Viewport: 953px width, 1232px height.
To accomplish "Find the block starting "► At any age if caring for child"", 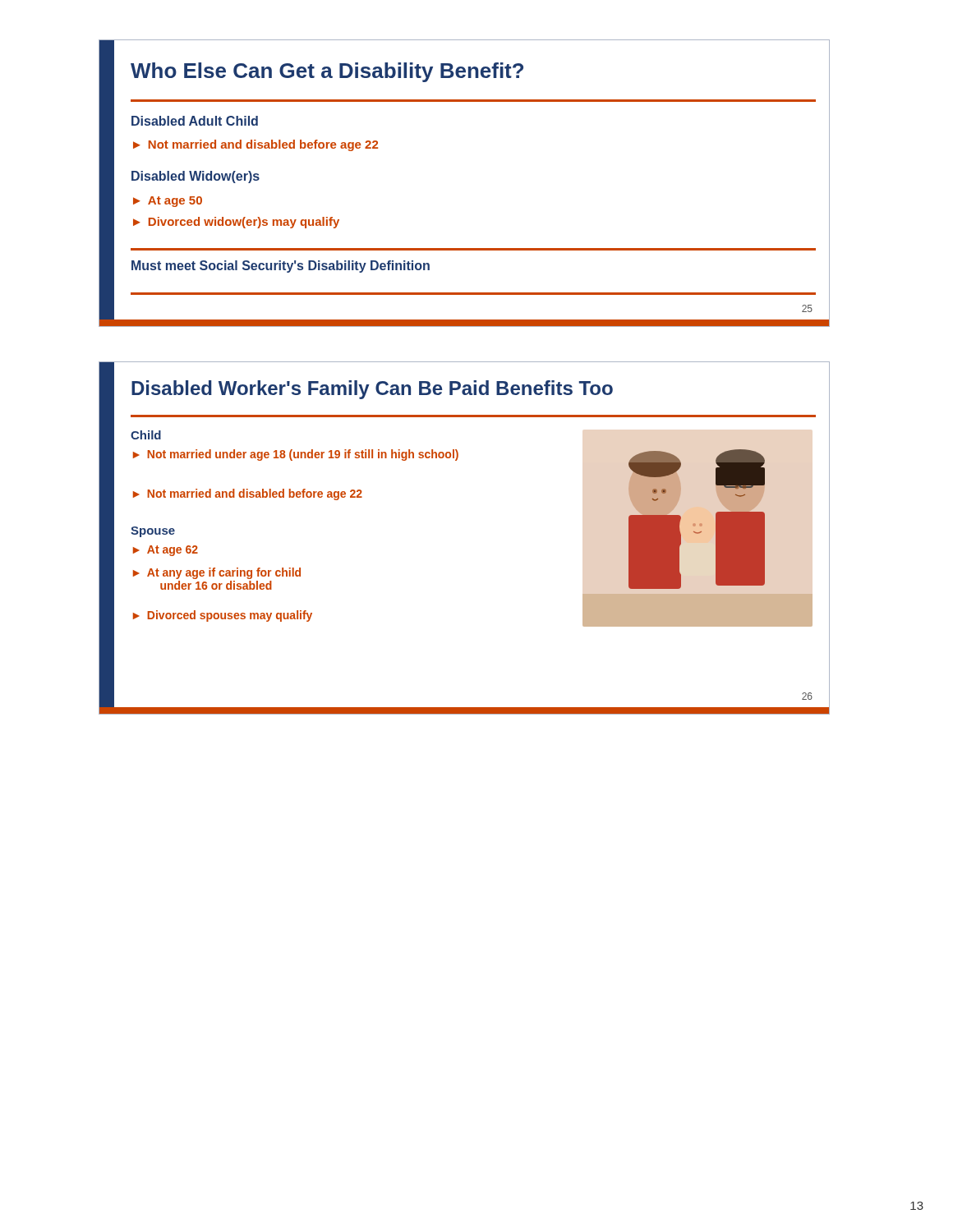I will click(217, 573).
